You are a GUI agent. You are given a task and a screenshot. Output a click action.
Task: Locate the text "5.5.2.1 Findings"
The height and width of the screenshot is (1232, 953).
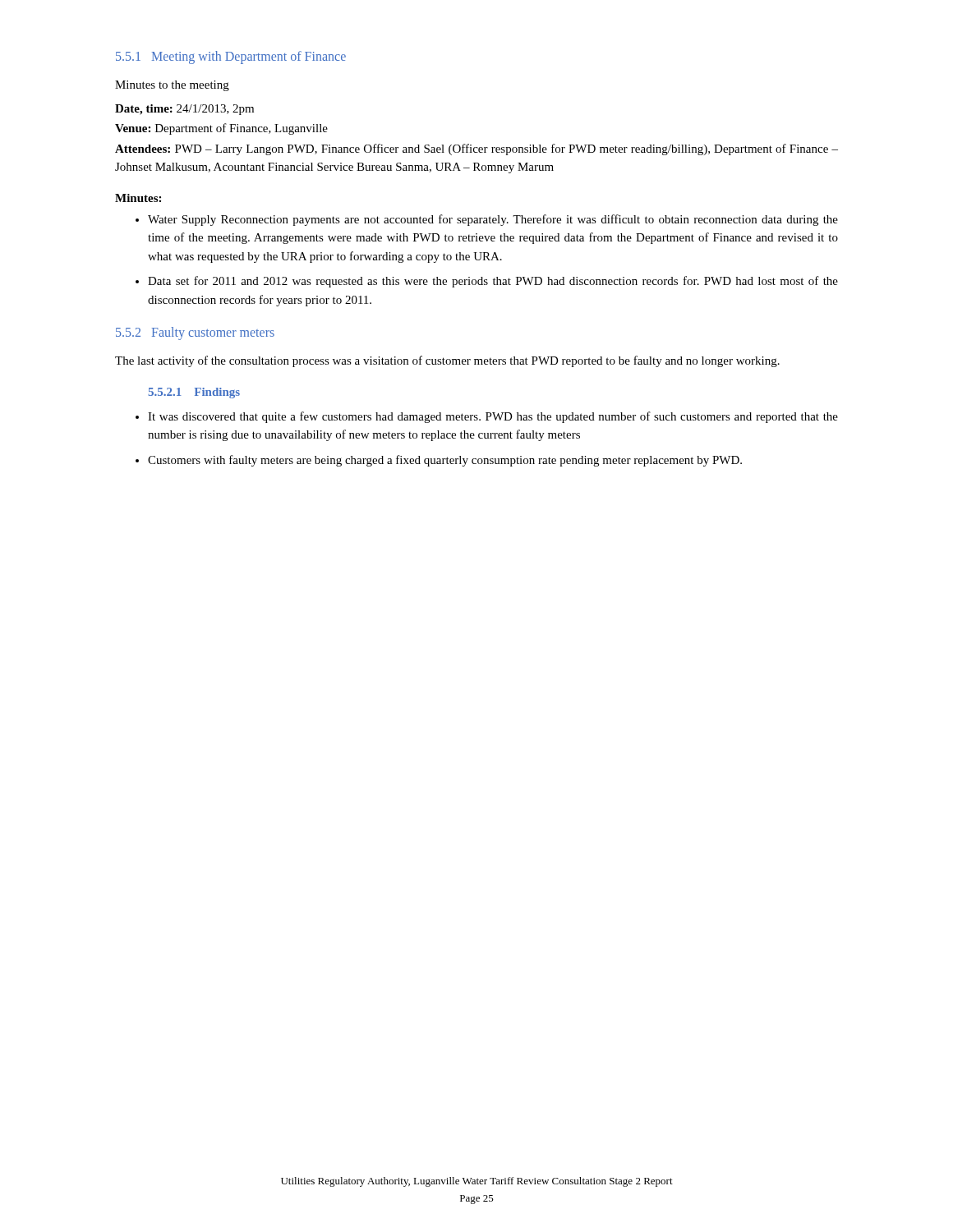(194, 393)
